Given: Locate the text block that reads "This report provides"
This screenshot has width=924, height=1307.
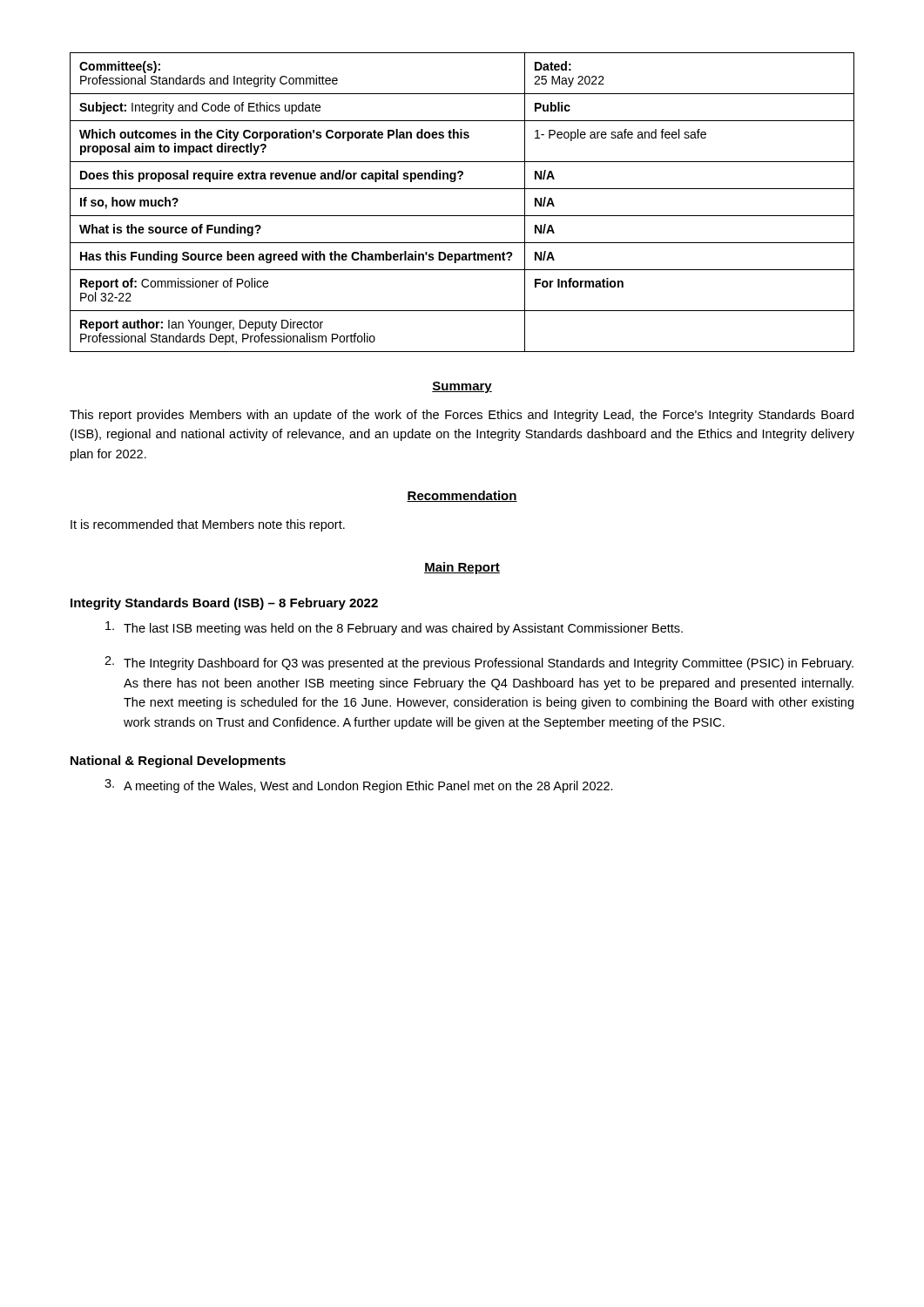Looking at the screenshot, I should point(462,434).
